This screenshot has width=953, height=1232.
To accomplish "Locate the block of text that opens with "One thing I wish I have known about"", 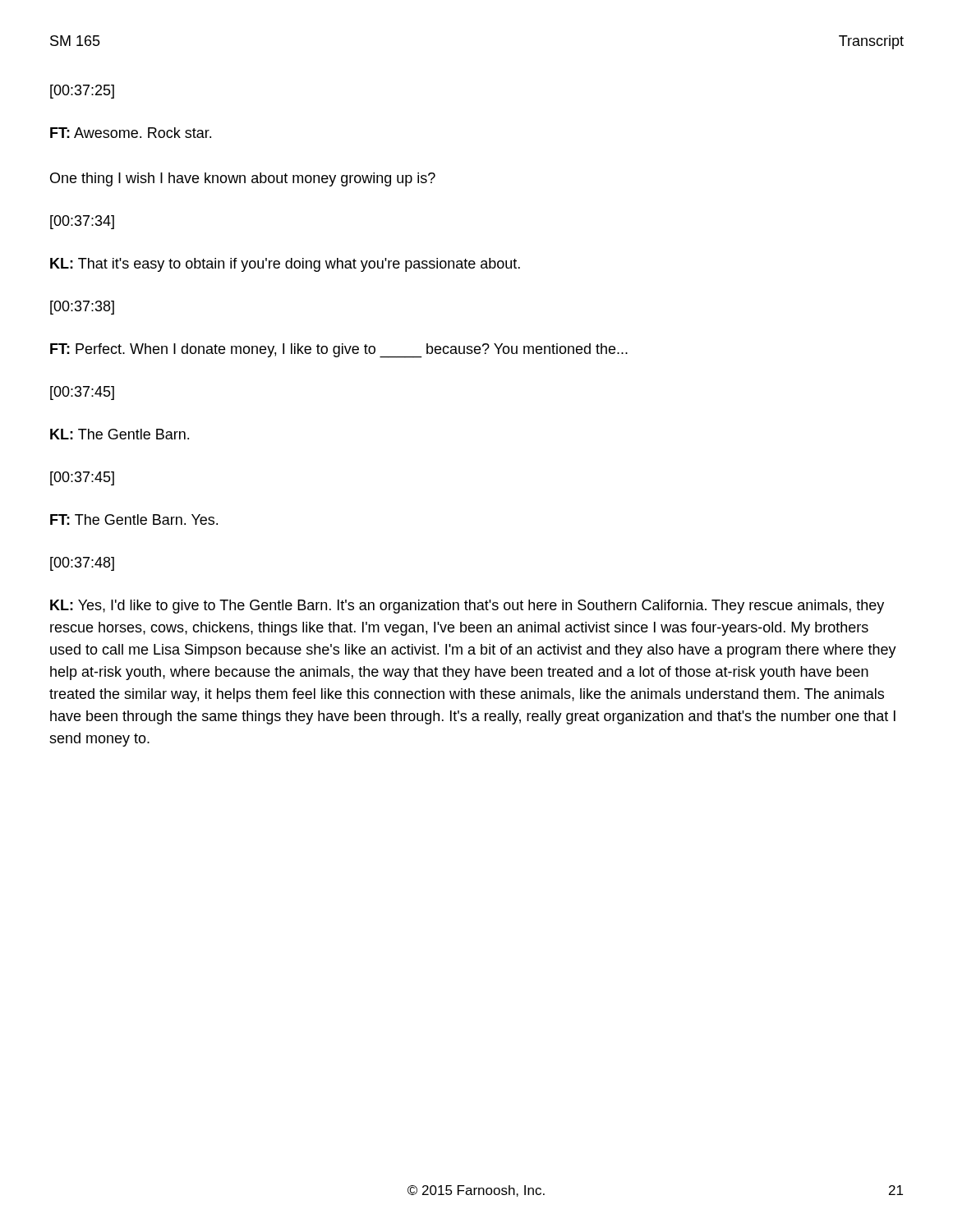I will (242, 178).
